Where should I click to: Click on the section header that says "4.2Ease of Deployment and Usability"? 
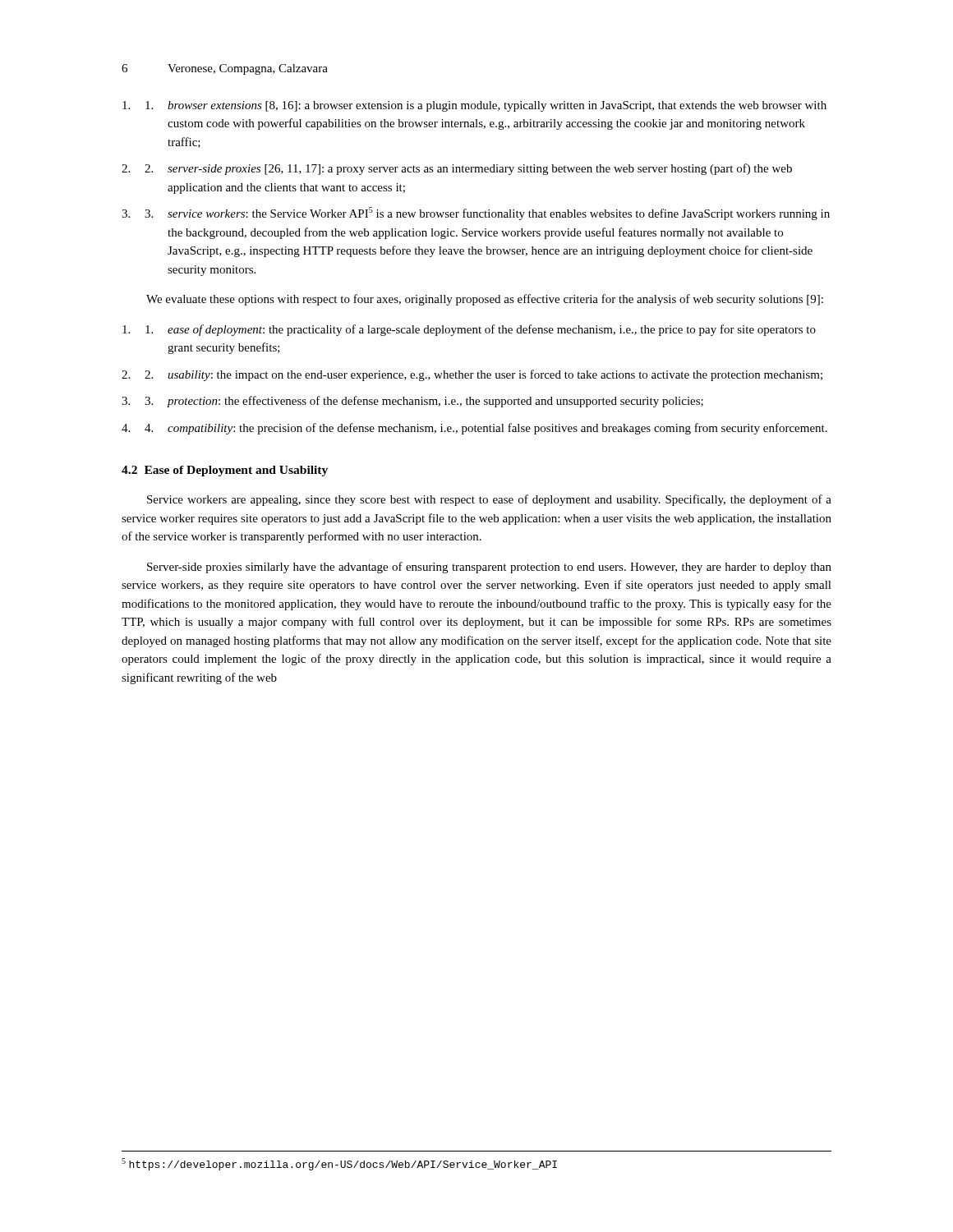click(225, 469)
